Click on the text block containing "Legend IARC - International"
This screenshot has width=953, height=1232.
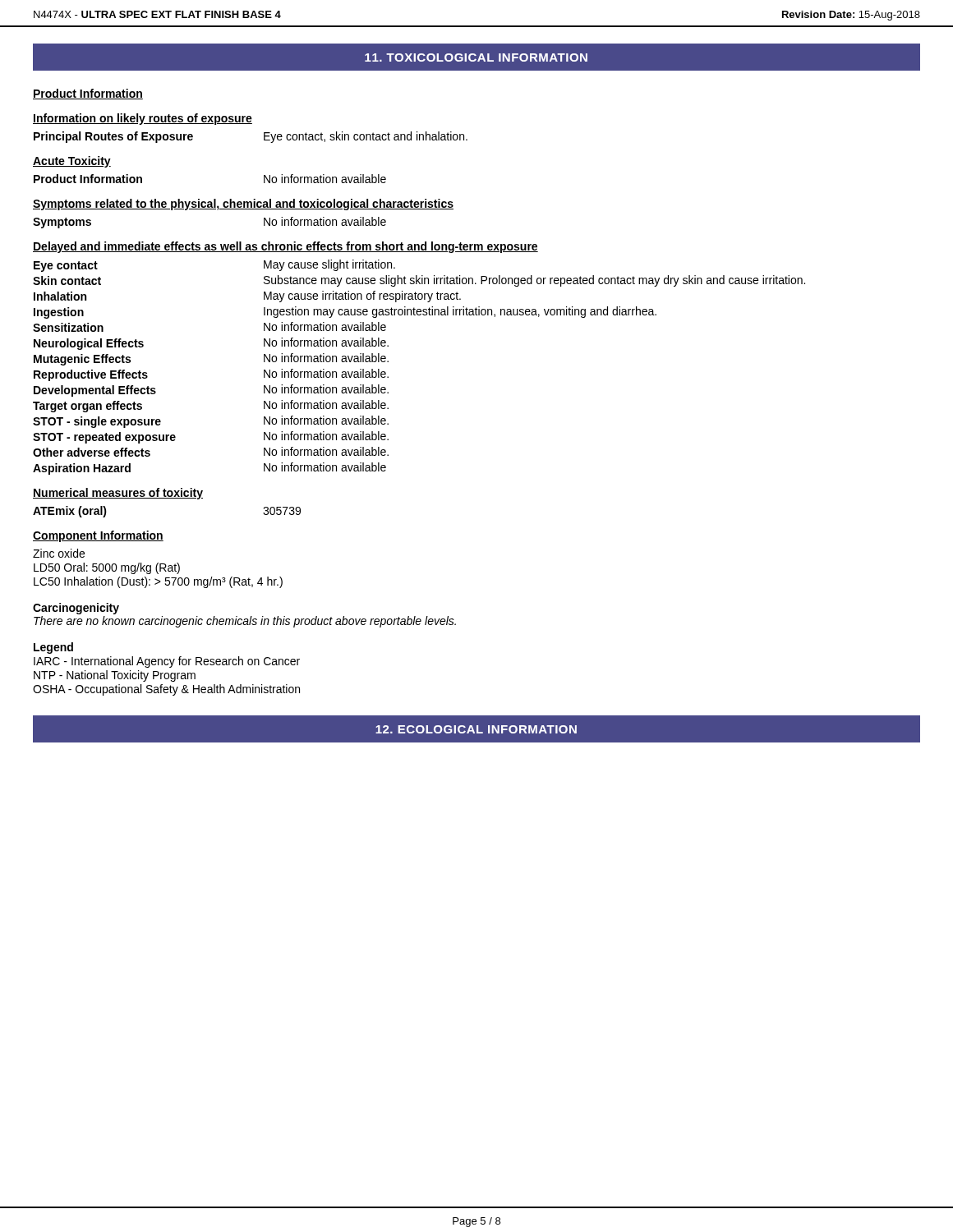coord(53,648)
